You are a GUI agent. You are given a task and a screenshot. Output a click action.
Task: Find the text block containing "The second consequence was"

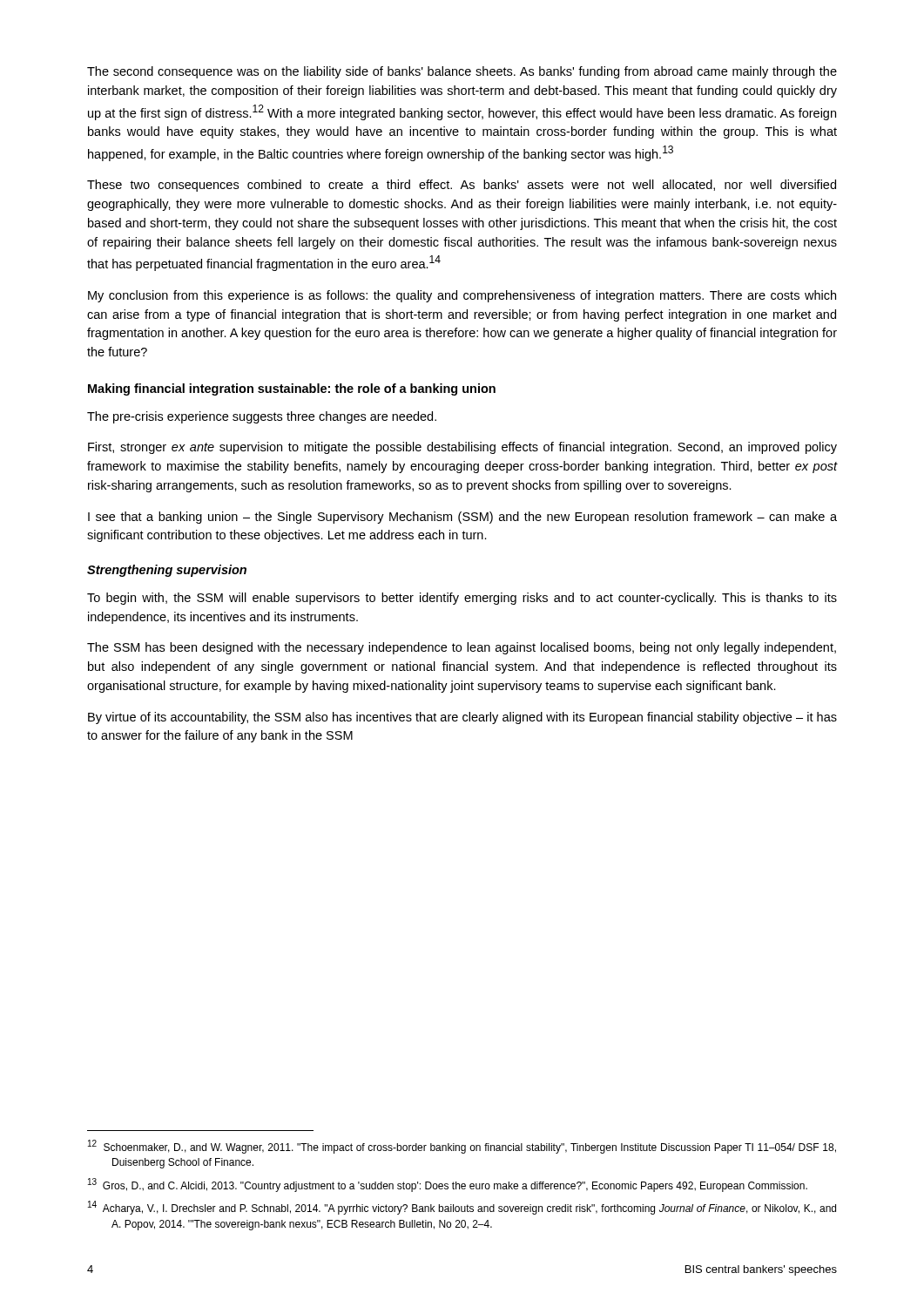point(462,113)
